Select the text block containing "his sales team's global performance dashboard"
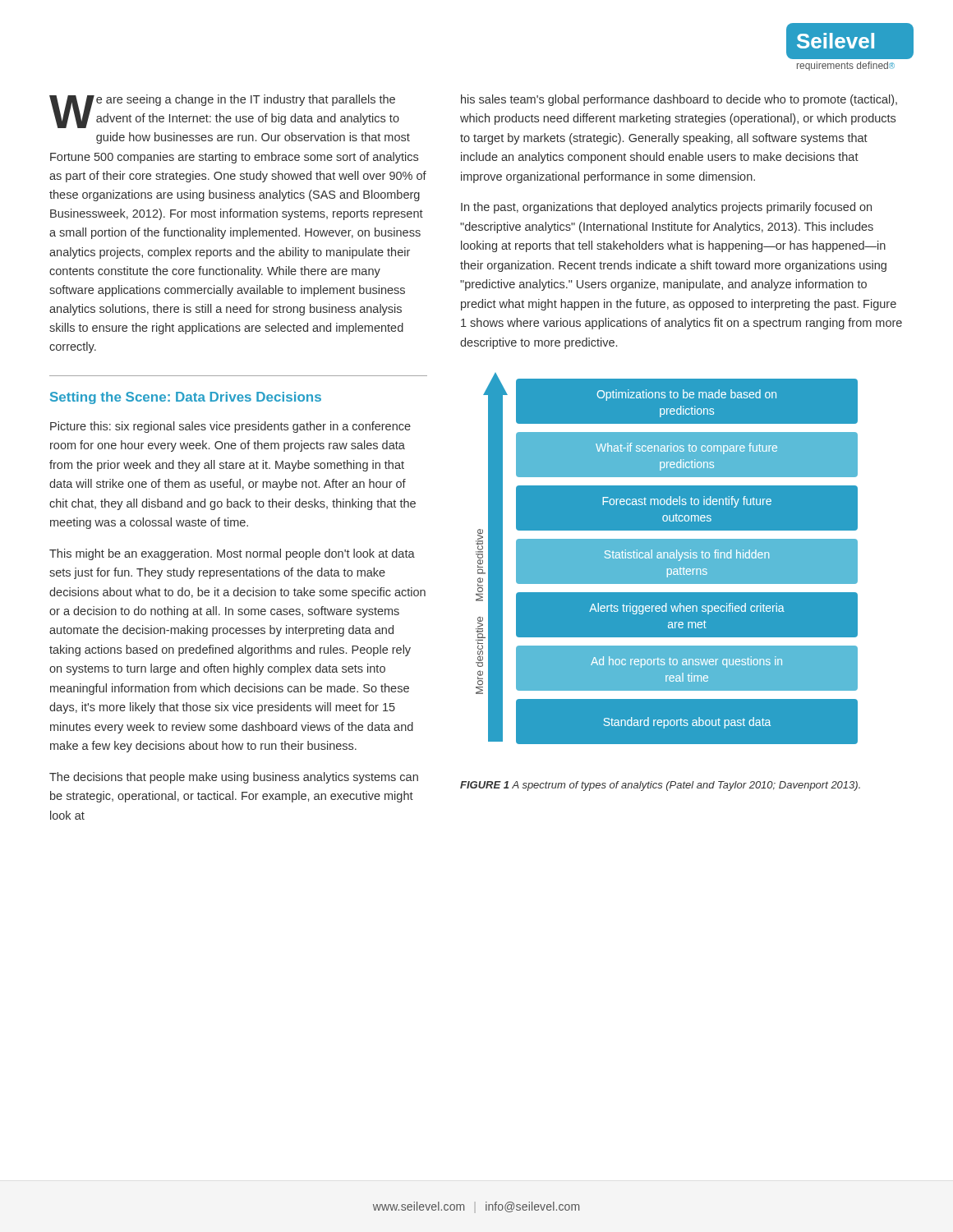The height and width of the screenshot is (1232, 953). 679,138
